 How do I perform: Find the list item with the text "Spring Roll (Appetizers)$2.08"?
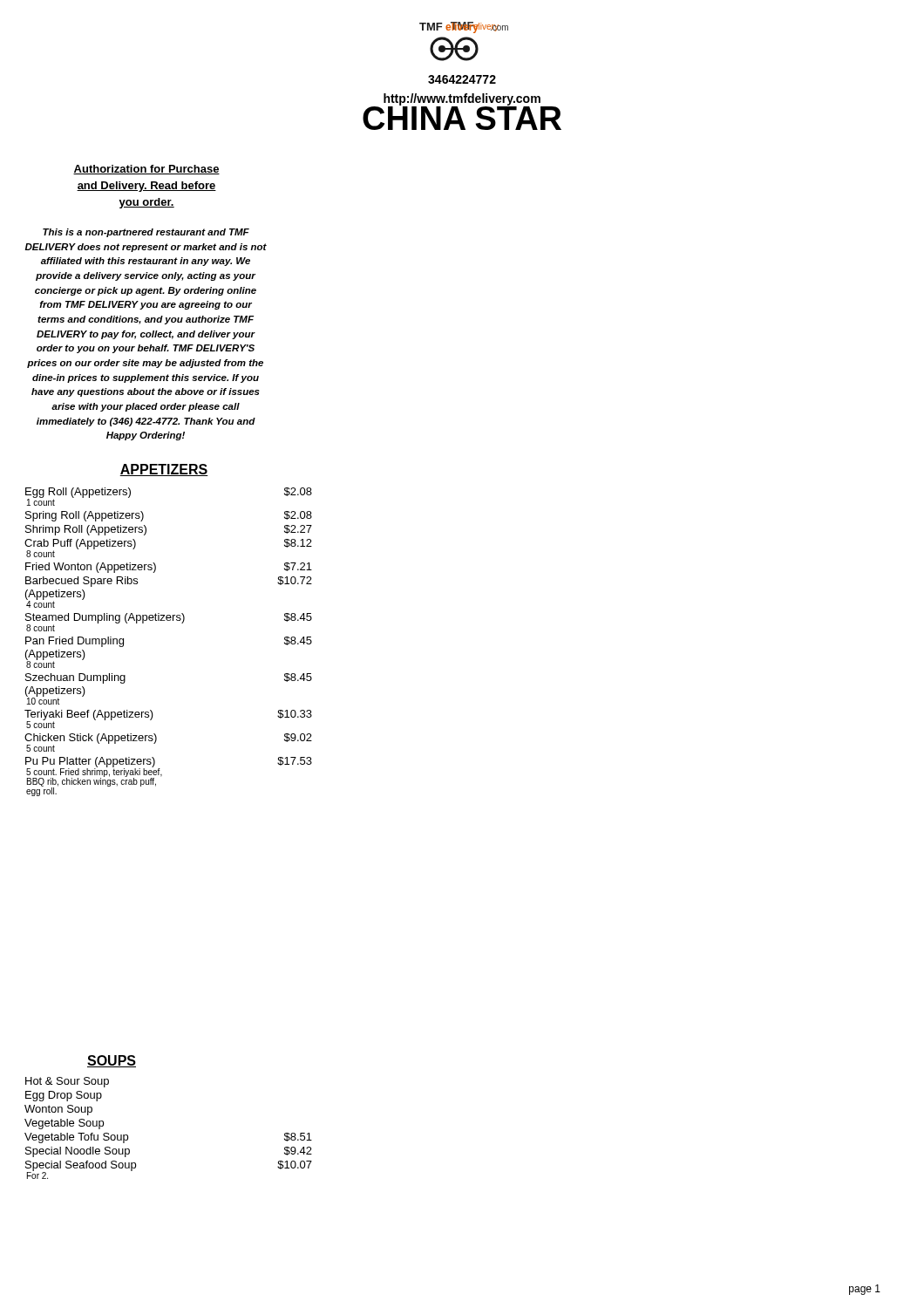pos(88,516)
